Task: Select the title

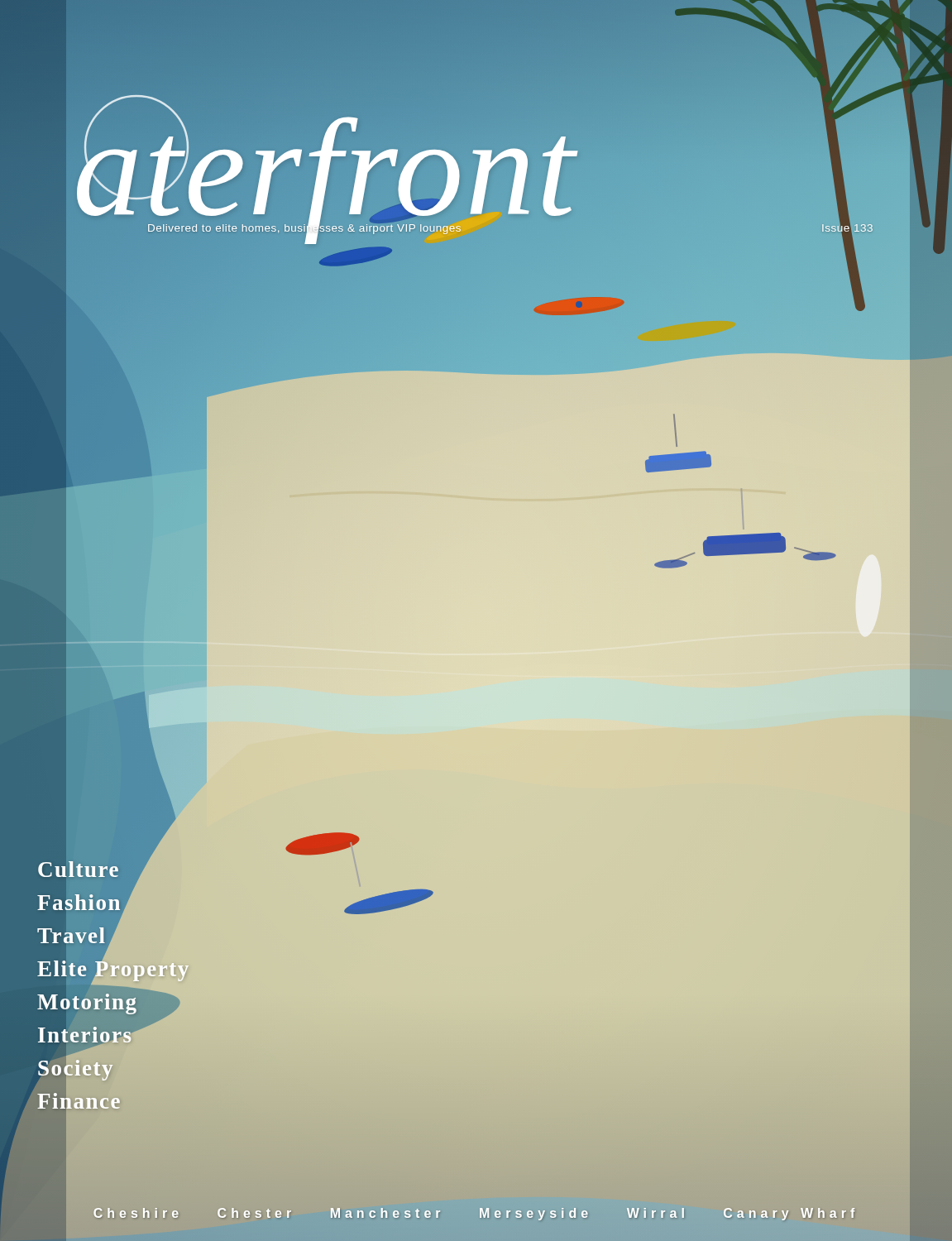Action: (x=325, y=167)
